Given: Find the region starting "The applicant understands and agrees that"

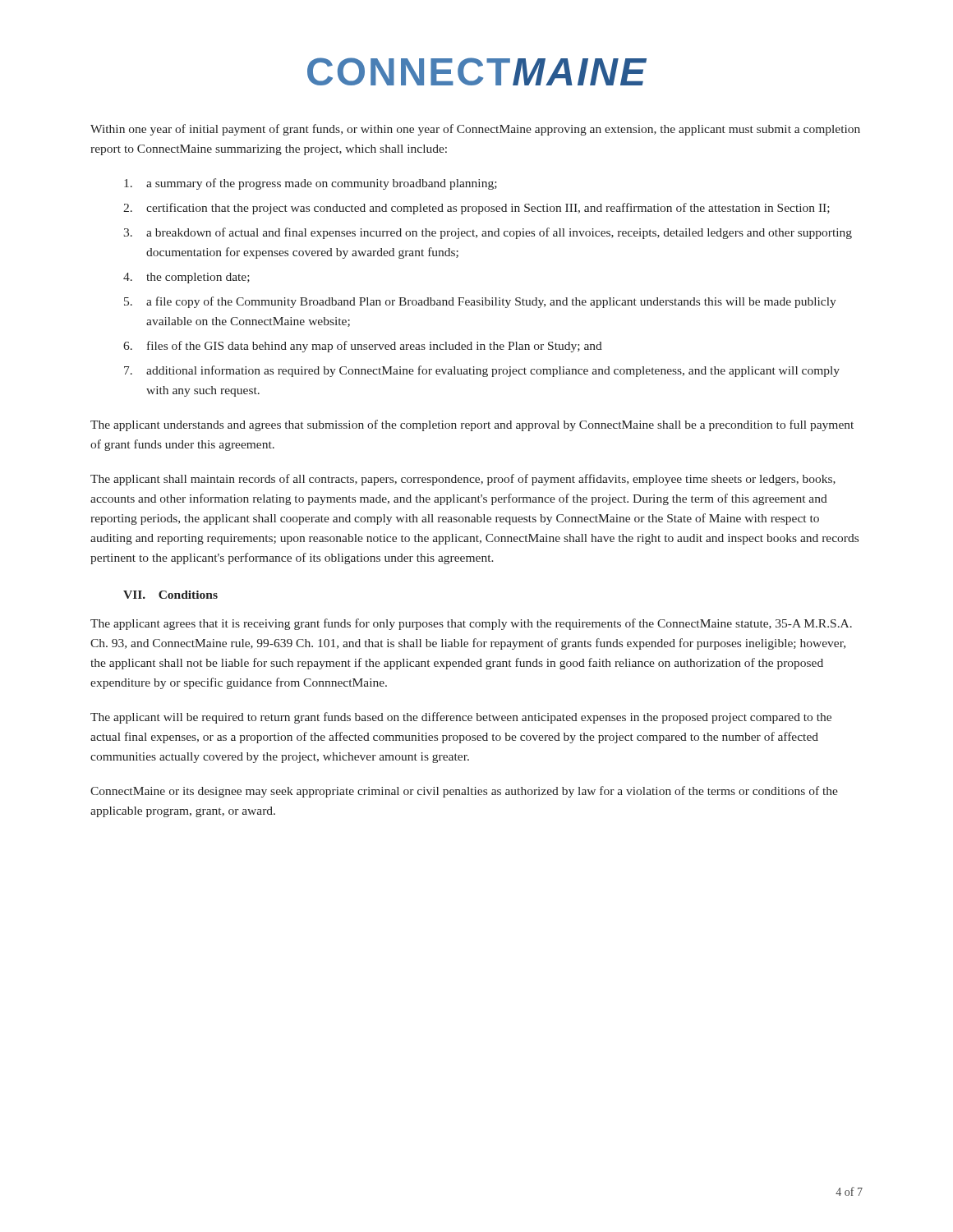Looking at the screenshot, I should (472, 434).
